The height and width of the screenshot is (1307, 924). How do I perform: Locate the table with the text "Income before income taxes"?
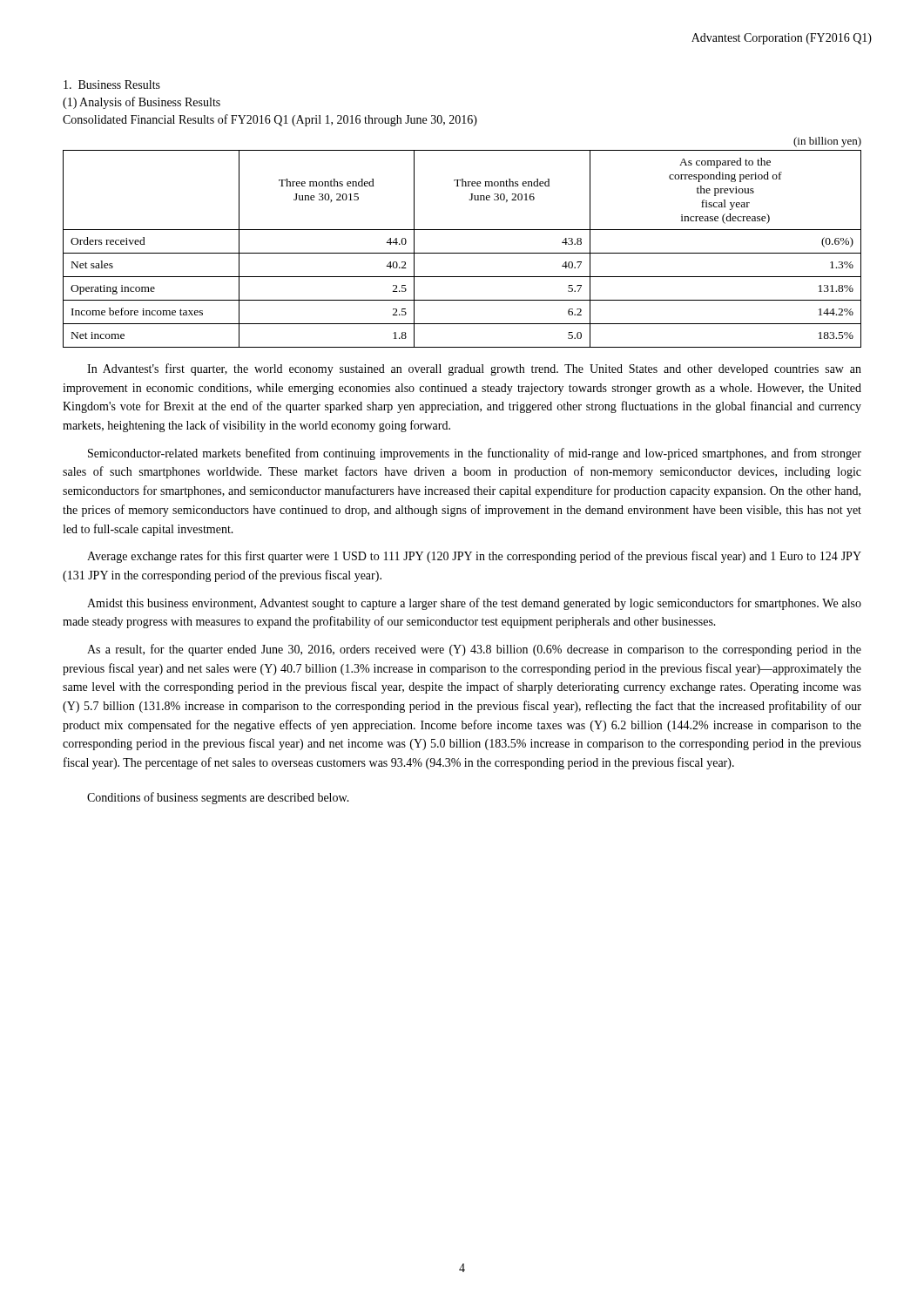click(x=462, y=241)
